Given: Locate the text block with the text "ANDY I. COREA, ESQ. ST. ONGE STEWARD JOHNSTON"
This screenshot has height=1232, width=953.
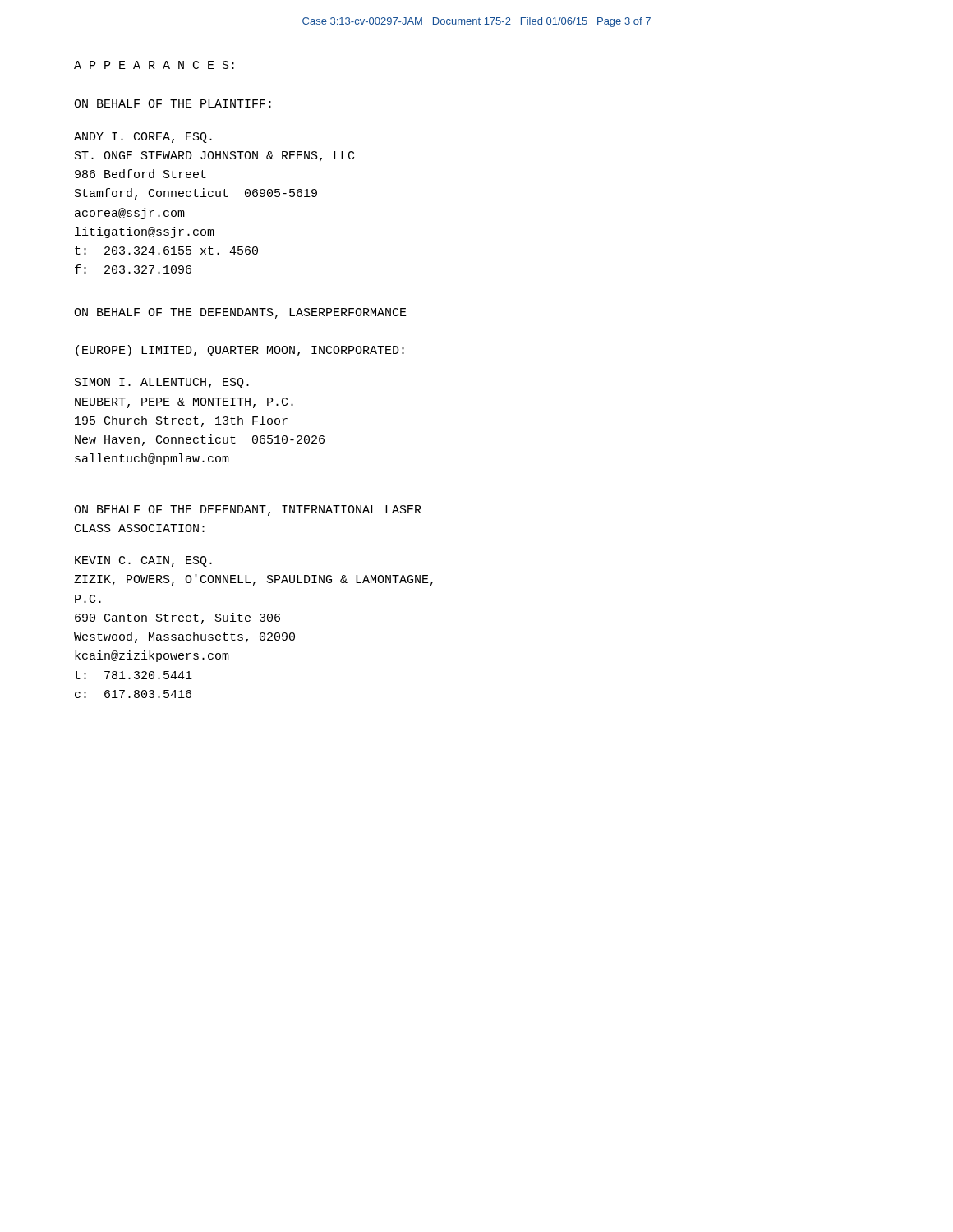Looking at the screenshot, I should coord(214,204).
